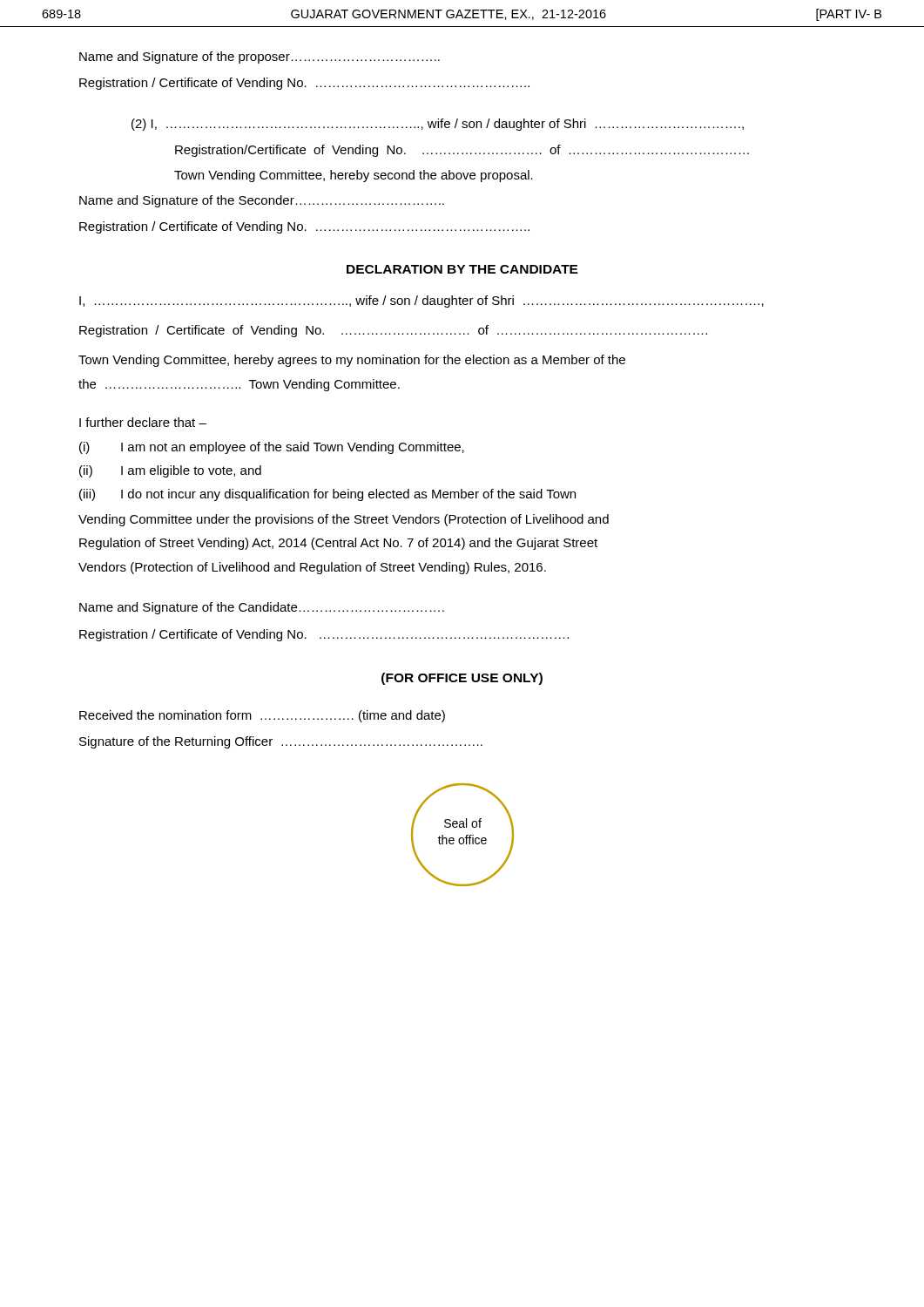
Task: Select the text block with the text "(2) I, ………………………………………………….., wife / son / daughter"
Action: tap(438, 123)
